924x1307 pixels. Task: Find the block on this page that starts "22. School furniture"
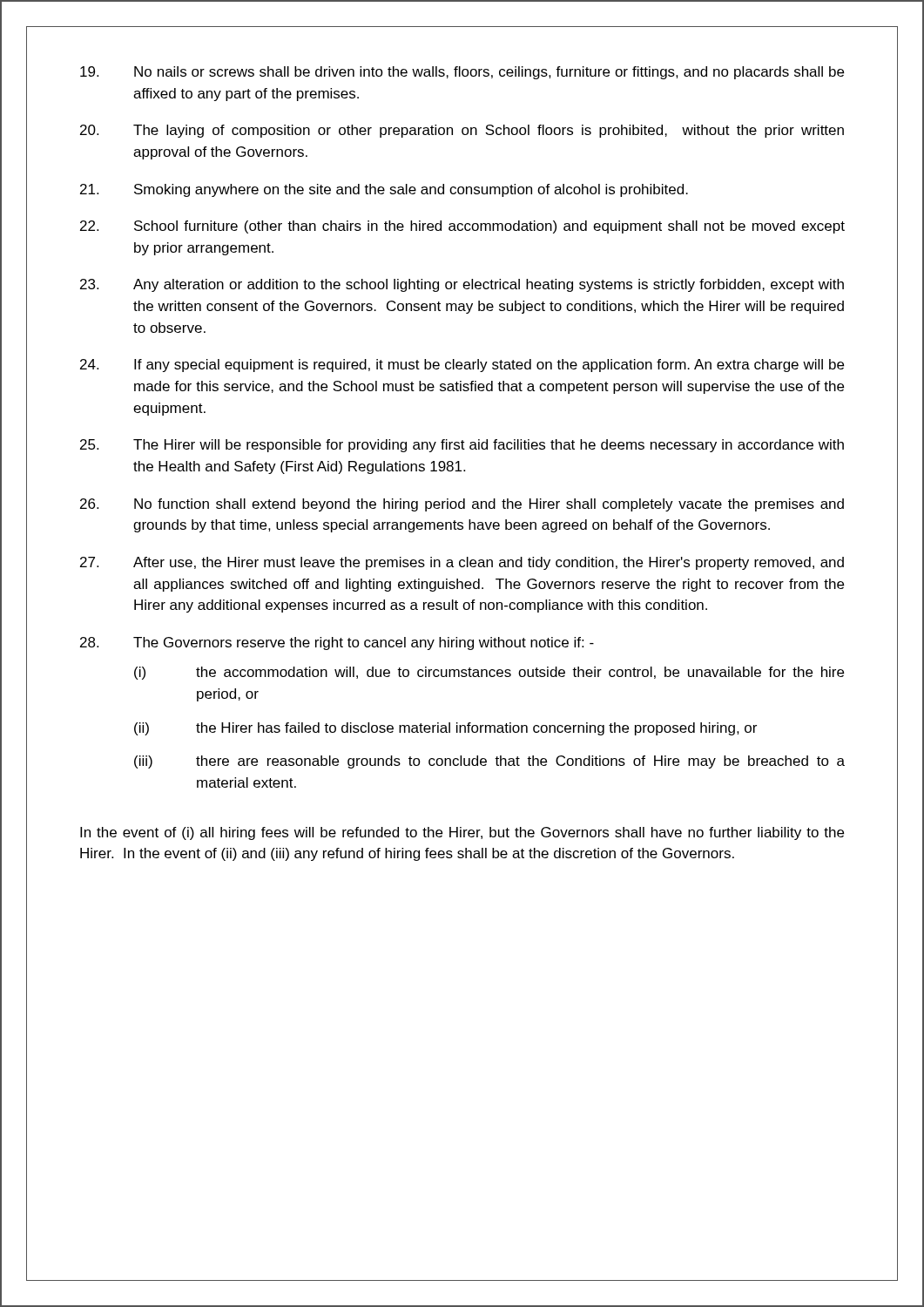462,238
